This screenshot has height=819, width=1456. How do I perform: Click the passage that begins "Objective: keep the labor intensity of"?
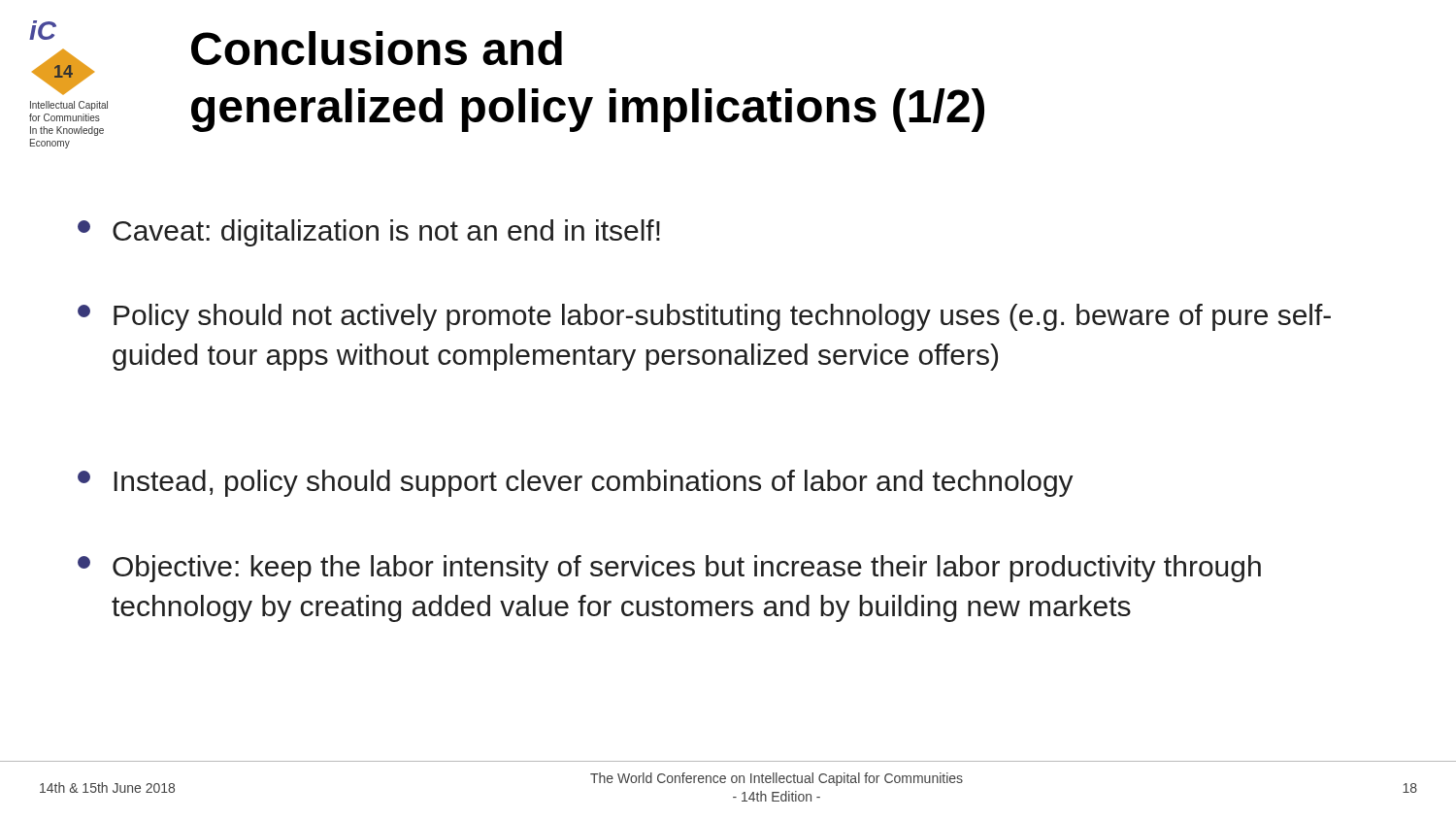[738, 587]
